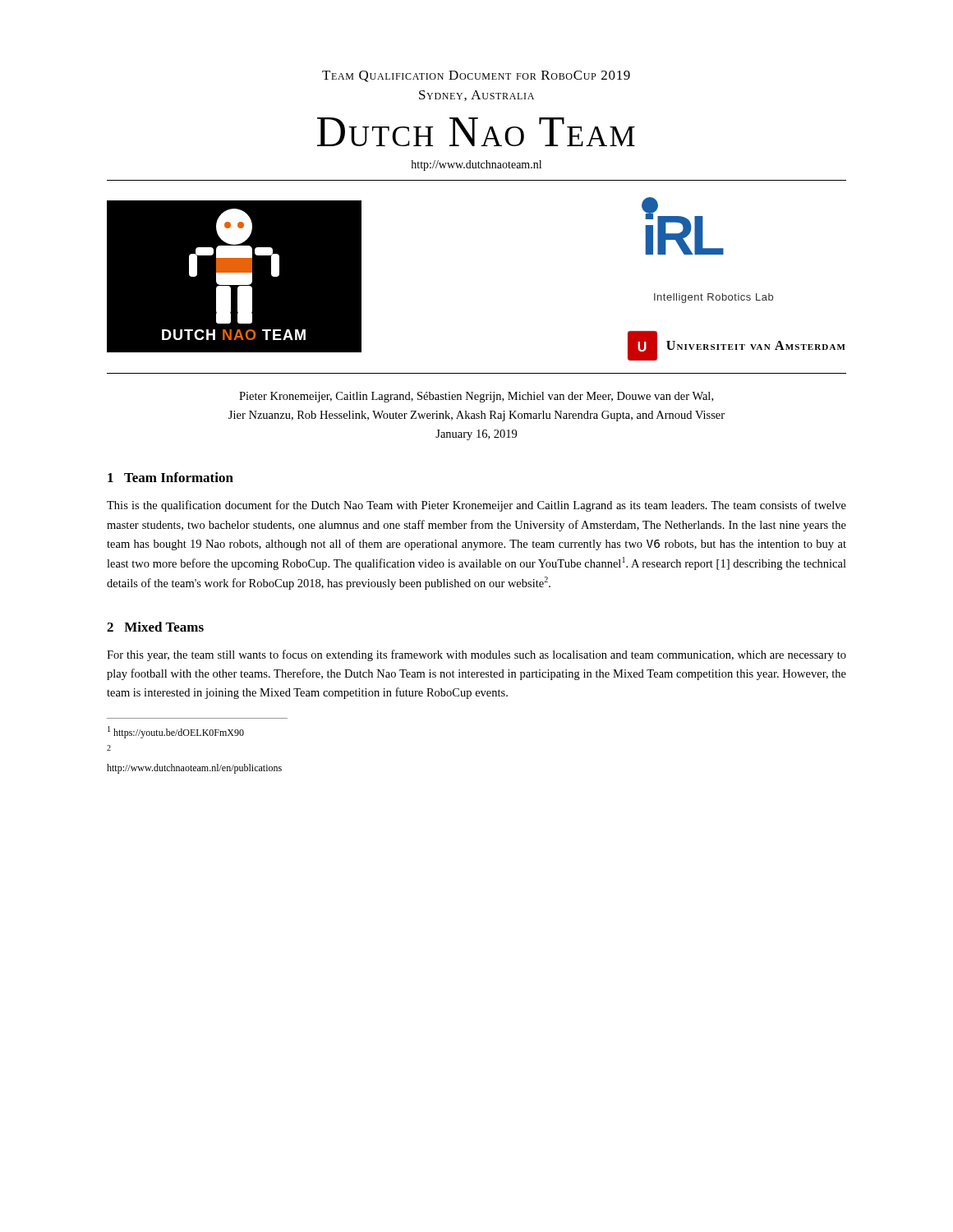The image size is (953, 1232).
Task: Click the logo
Action: tap(476, 277)
